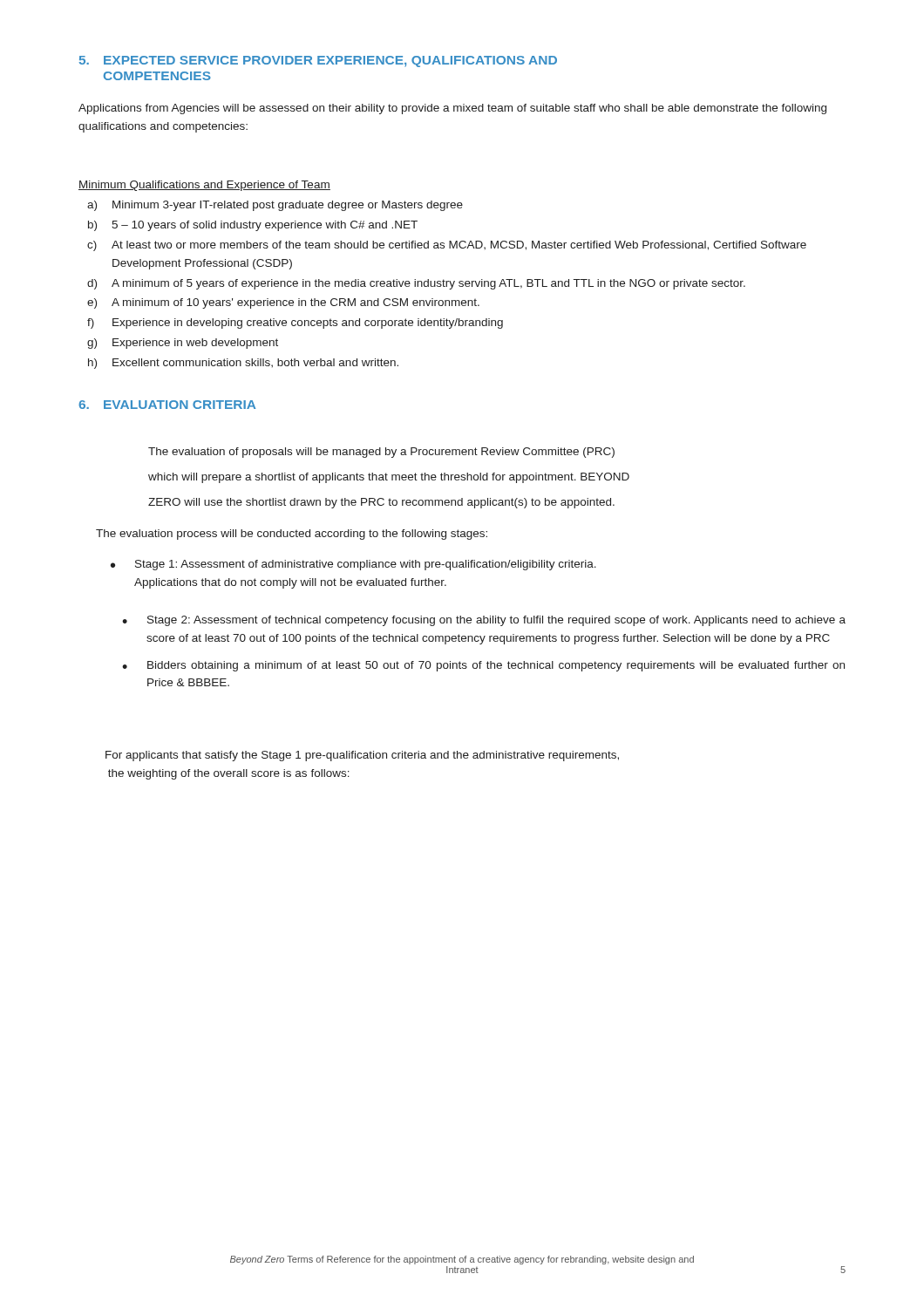Viewport: 924px width, 1308px height.
Task: Point to the text block starting "g) Experience in web development"
Action: pyautogui.click(x=183, y=344)
